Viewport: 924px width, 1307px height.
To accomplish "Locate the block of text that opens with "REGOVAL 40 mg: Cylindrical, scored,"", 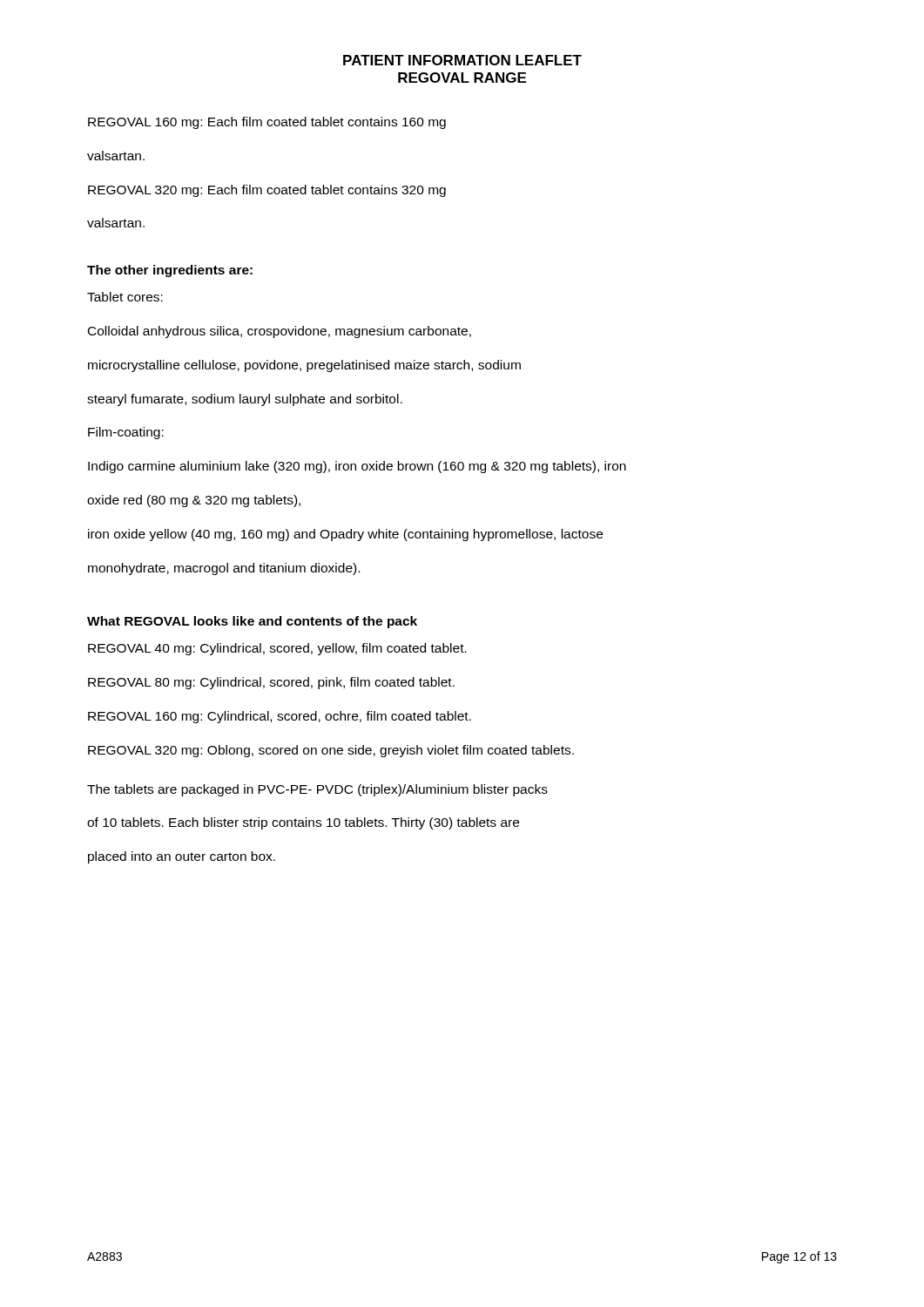I will click(277, 648).
